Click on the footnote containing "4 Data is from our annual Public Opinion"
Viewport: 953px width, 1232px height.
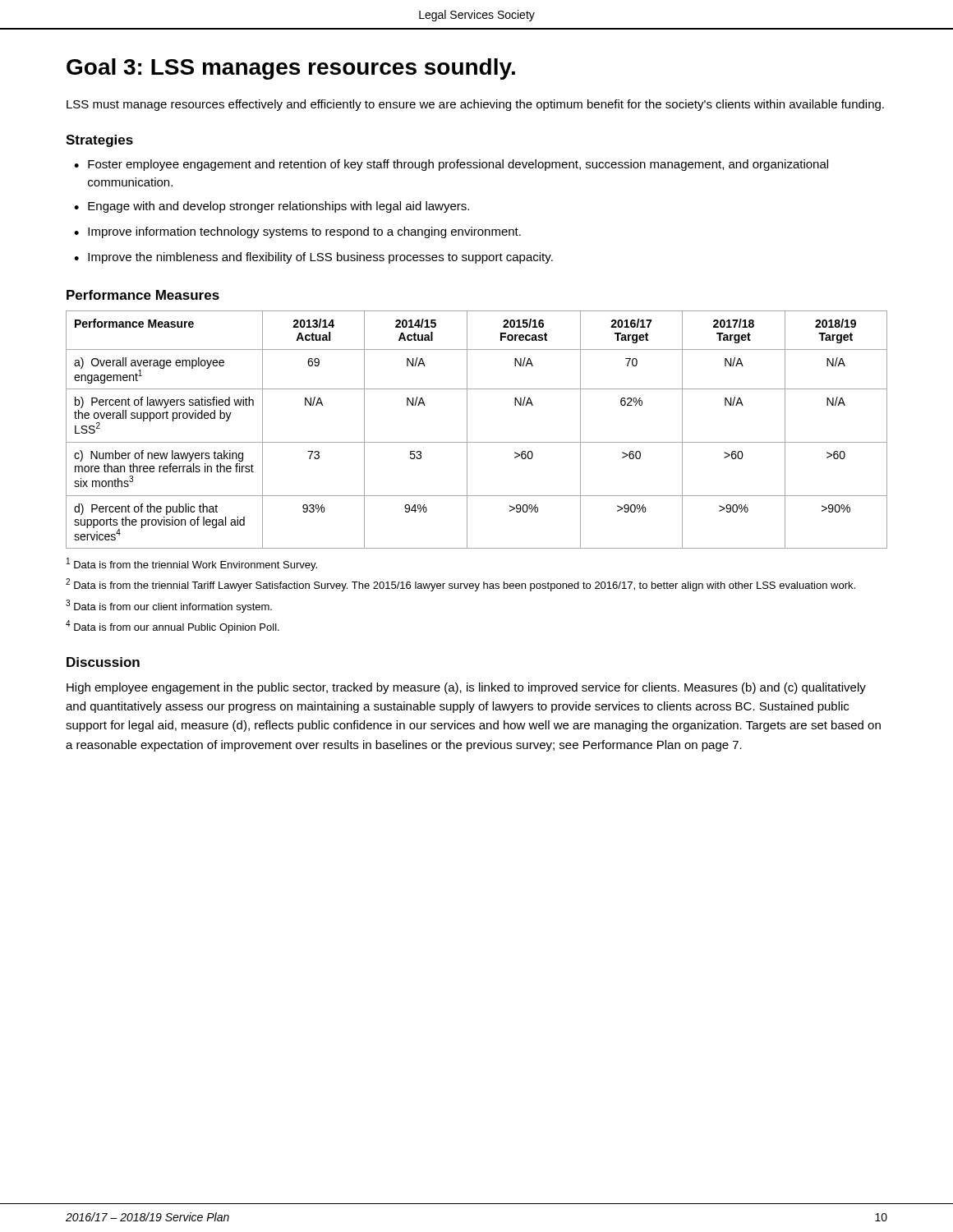(173, 627)
